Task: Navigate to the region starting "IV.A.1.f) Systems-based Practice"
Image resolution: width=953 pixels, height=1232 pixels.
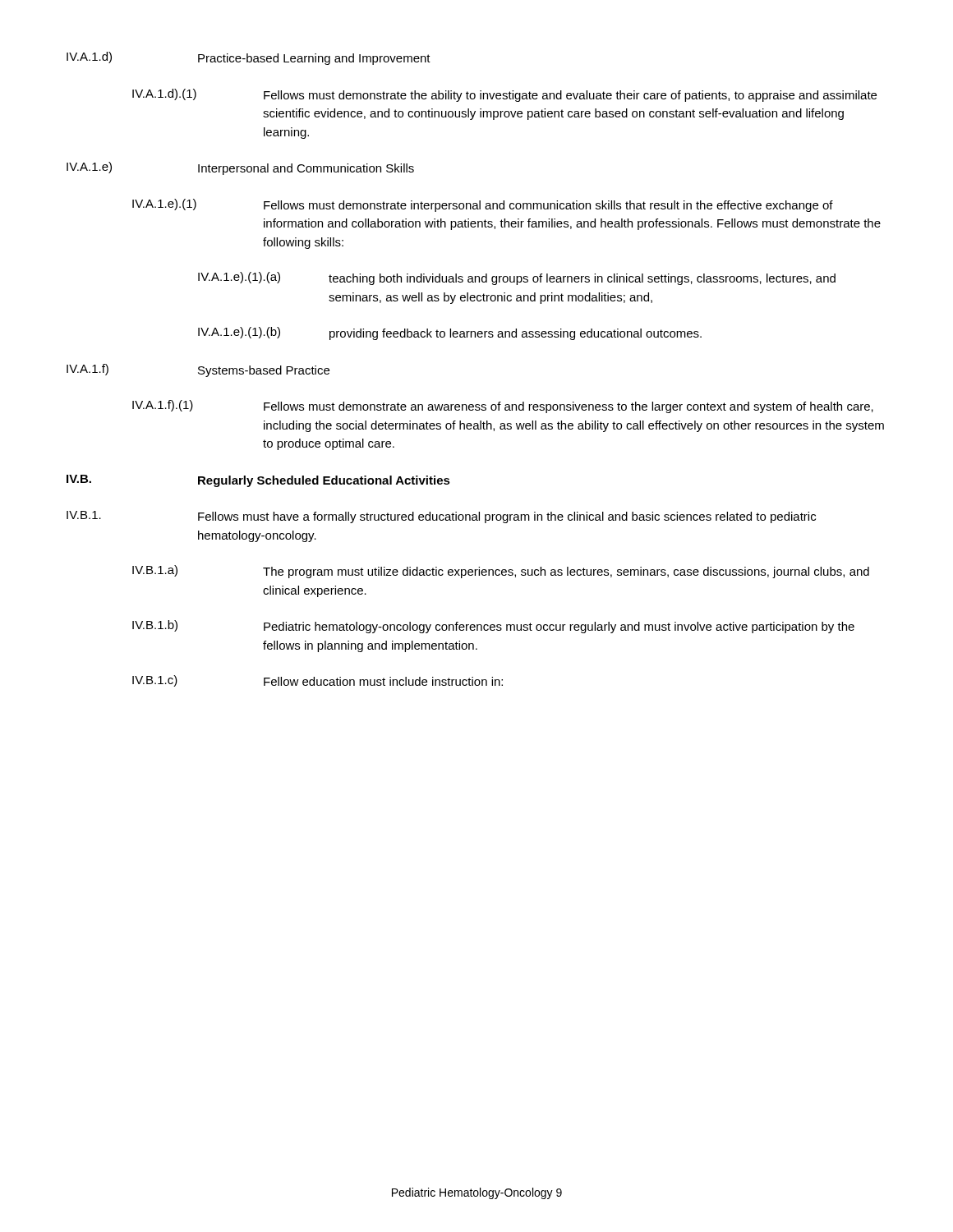Action: 198,370
